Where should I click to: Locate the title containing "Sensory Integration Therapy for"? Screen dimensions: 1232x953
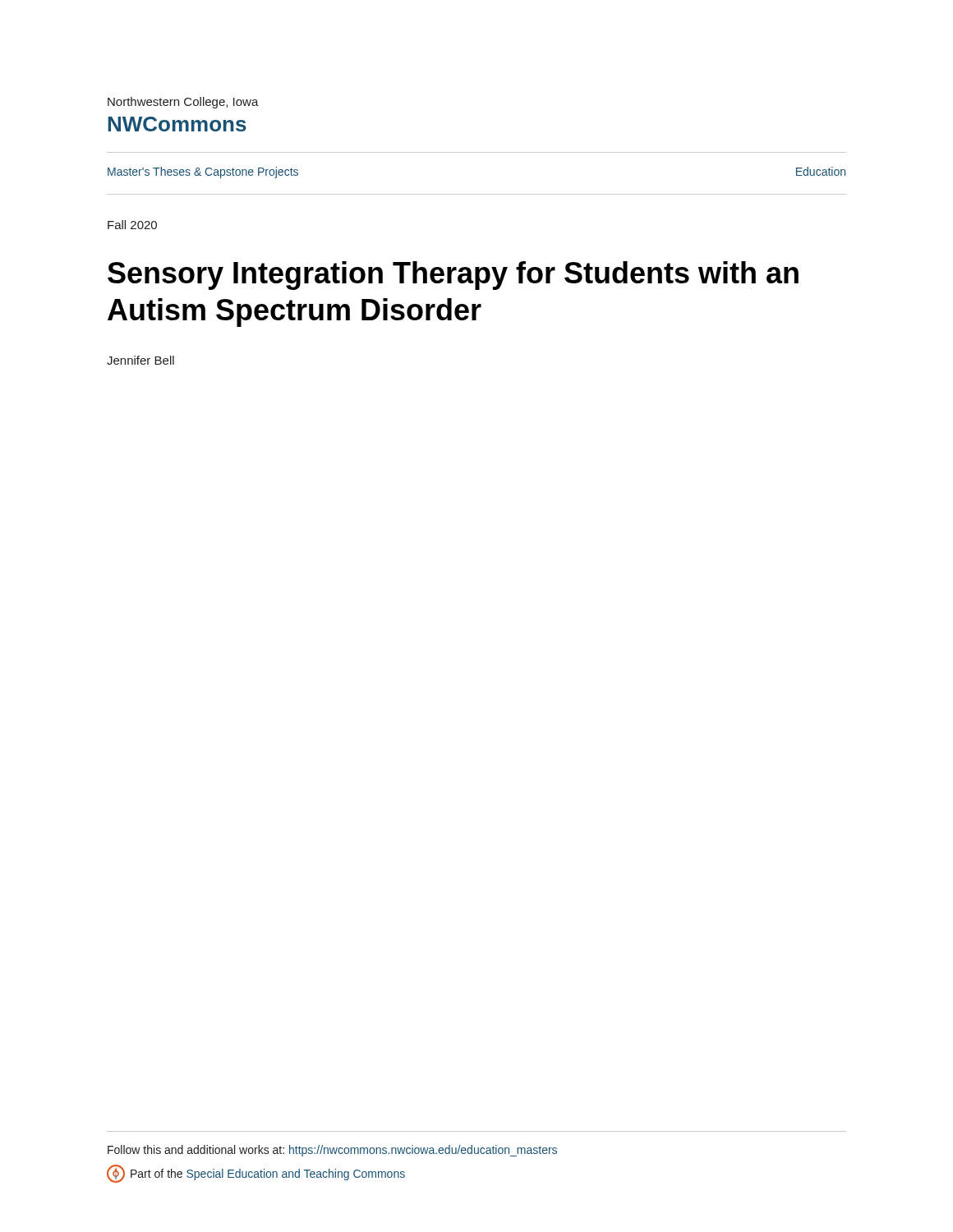pos(476,292)
